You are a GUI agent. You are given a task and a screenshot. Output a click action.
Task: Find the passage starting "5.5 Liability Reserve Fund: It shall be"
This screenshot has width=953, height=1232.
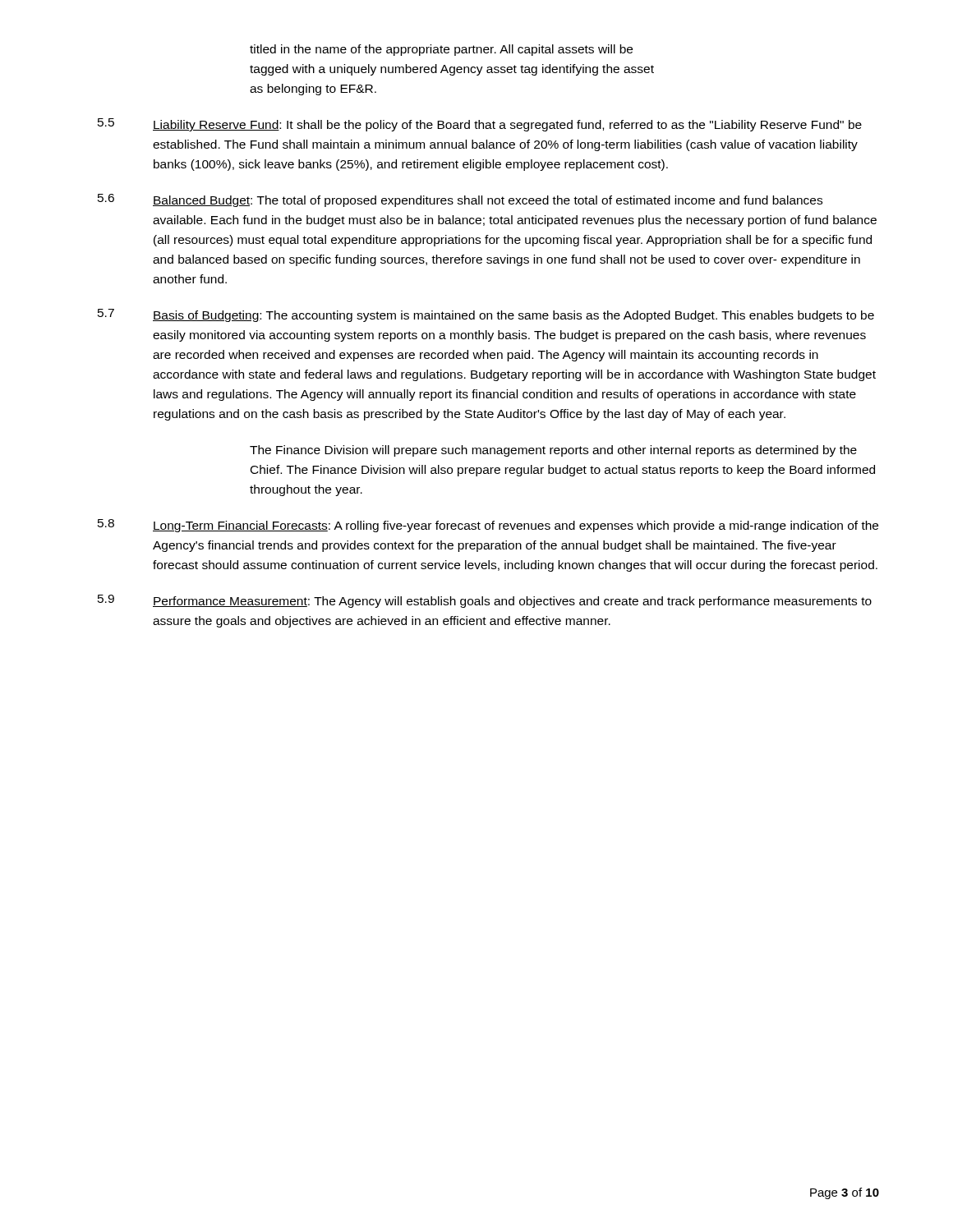point(488,145)
